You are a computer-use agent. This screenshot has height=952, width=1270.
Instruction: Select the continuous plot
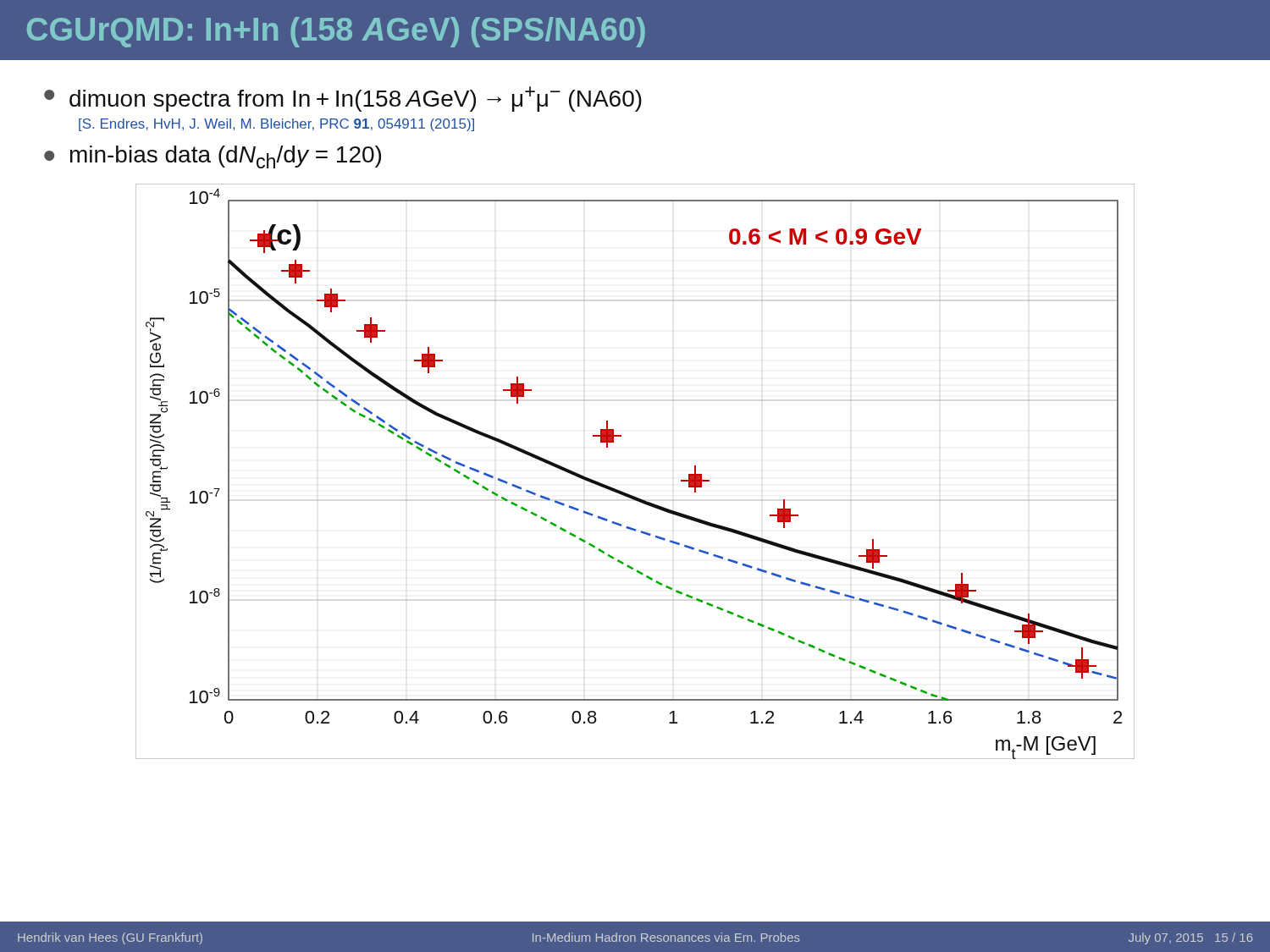click(635, 471)
